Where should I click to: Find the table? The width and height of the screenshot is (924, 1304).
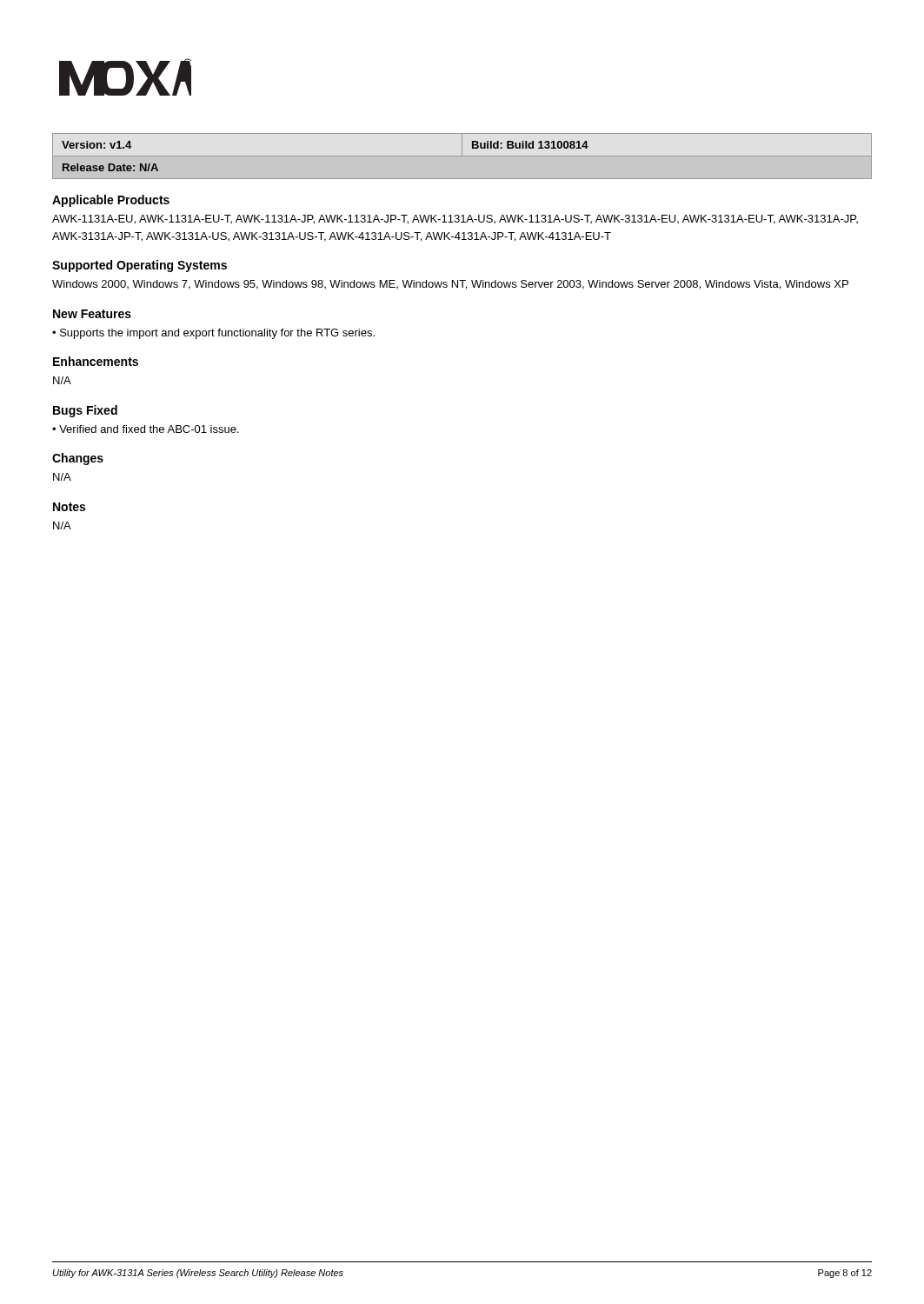click(462, 156)
